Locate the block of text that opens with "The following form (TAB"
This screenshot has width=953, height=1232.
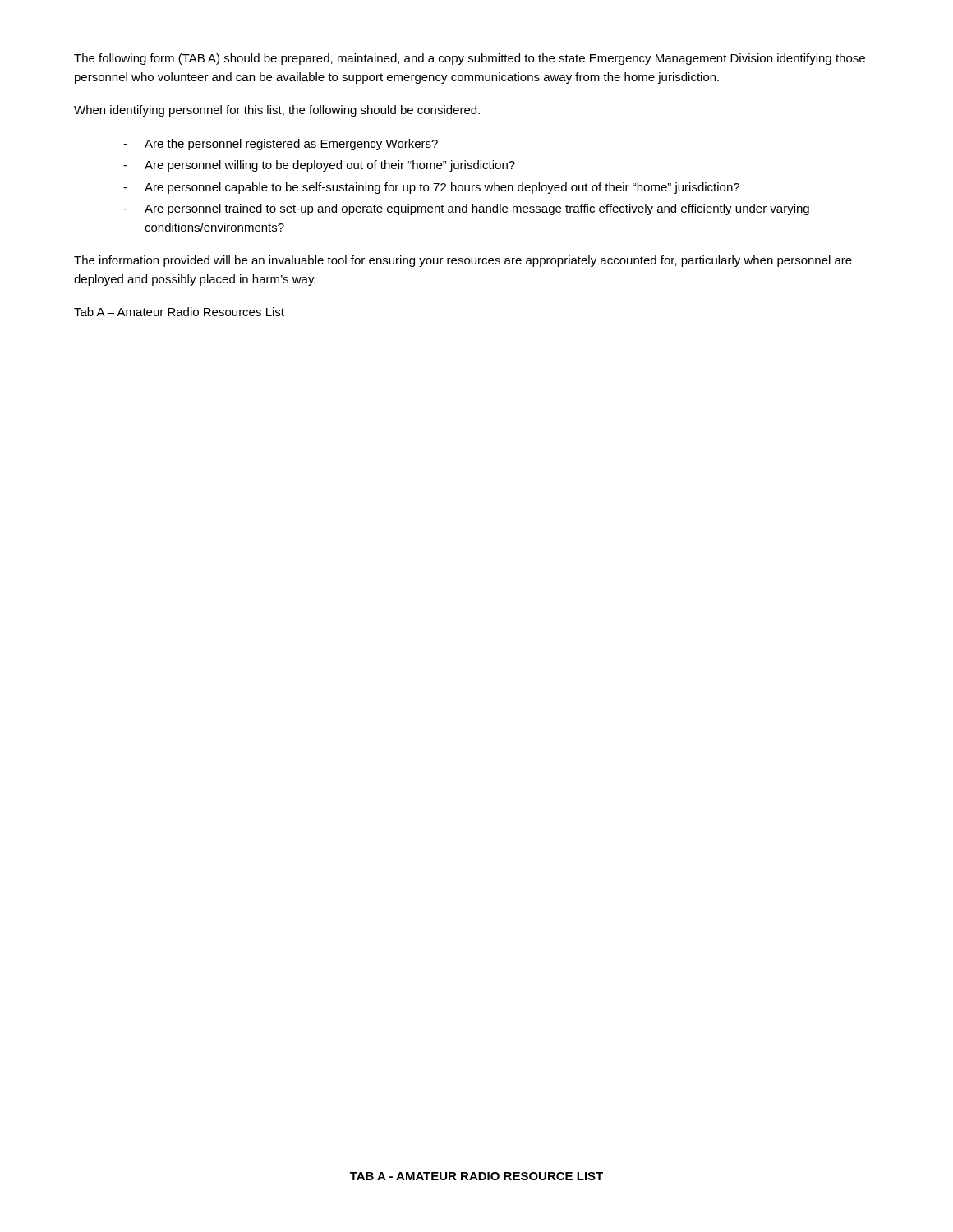(x=470, y=67)
